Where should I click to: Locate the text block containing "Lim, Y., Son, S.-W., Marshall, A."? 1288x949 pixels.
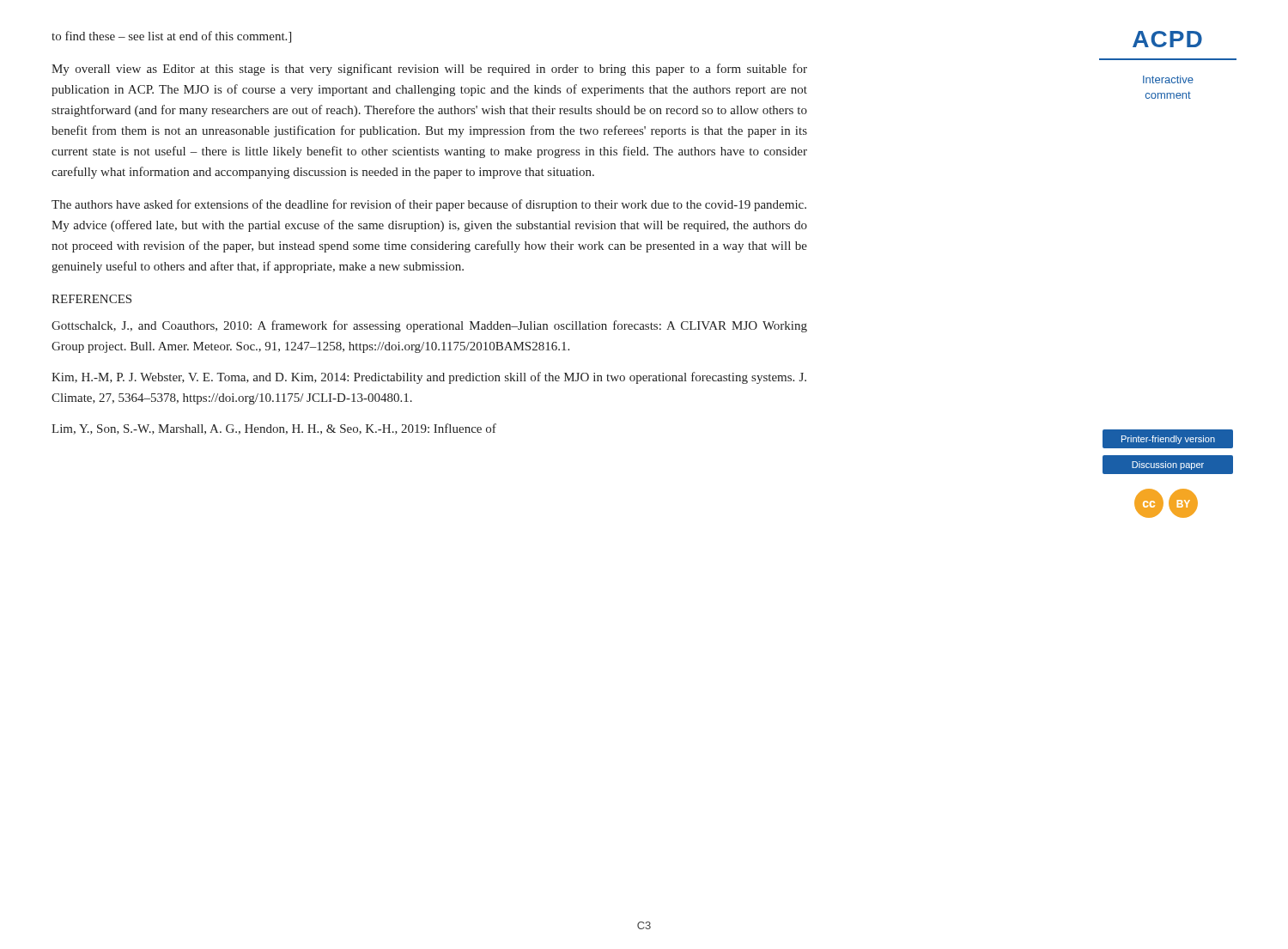[x=274, y=429]
